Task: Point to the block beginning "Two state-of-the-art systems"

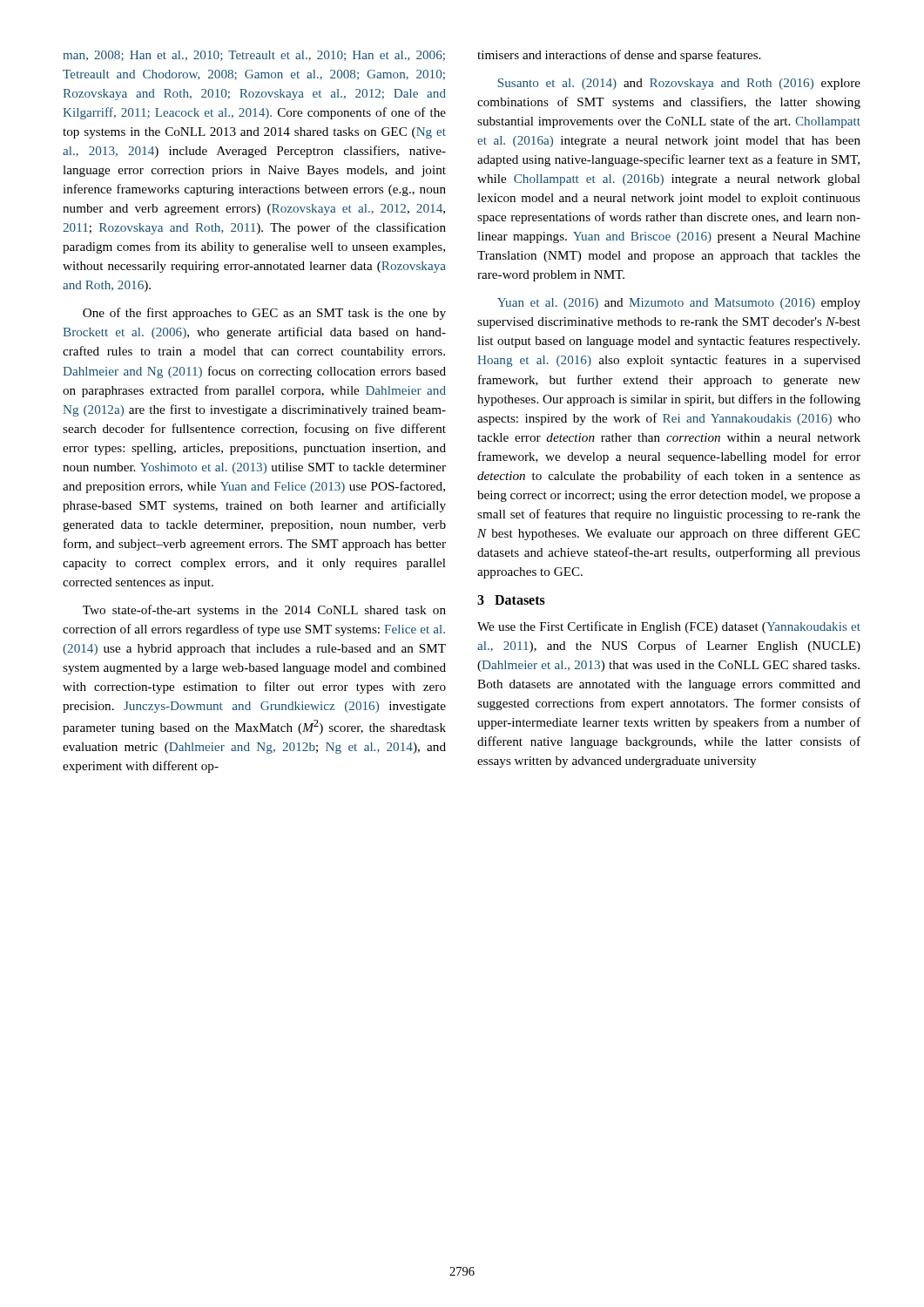Action: click(254, 688)
